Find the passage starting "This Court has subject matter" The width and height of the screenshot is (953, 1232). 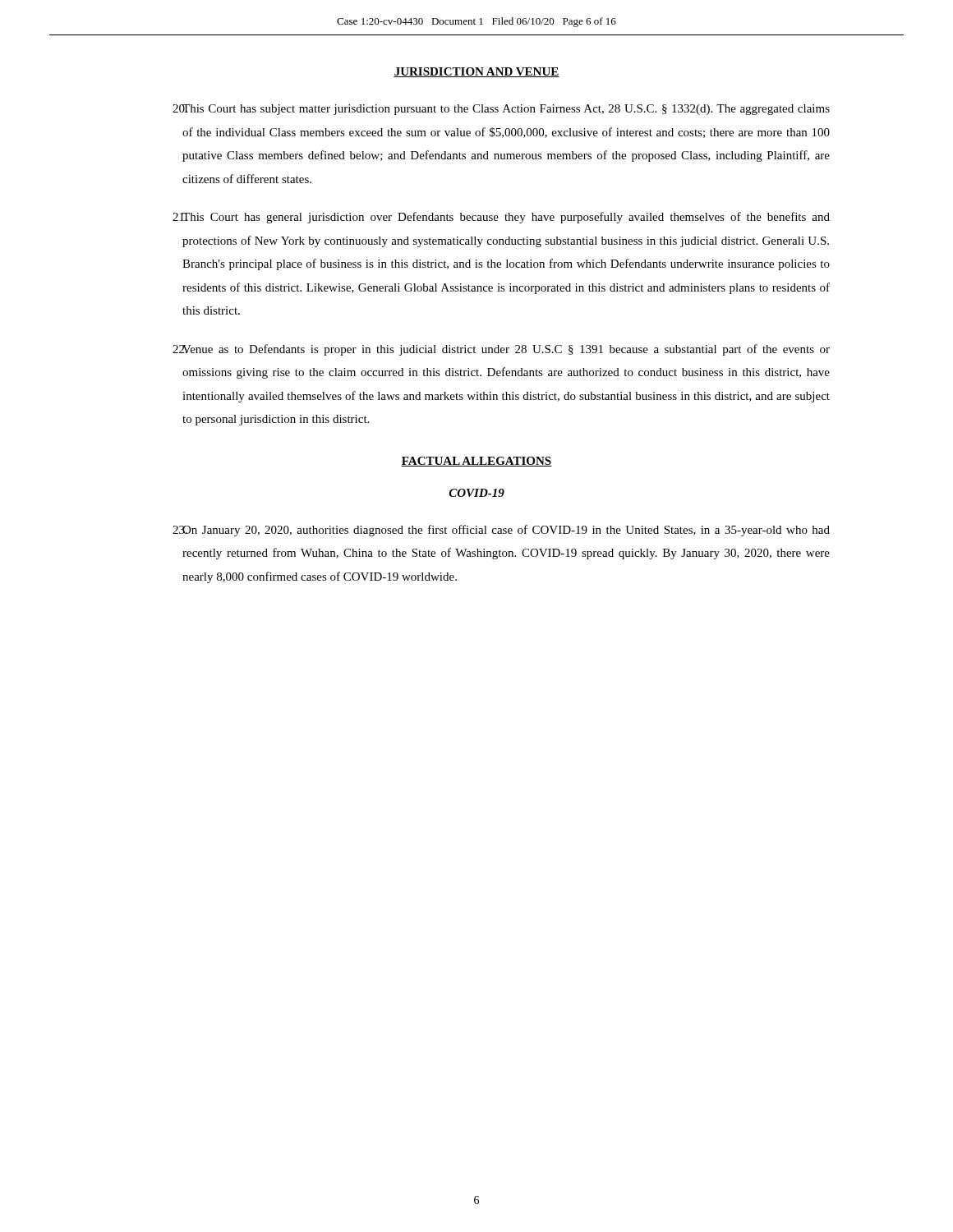(476, 144)
